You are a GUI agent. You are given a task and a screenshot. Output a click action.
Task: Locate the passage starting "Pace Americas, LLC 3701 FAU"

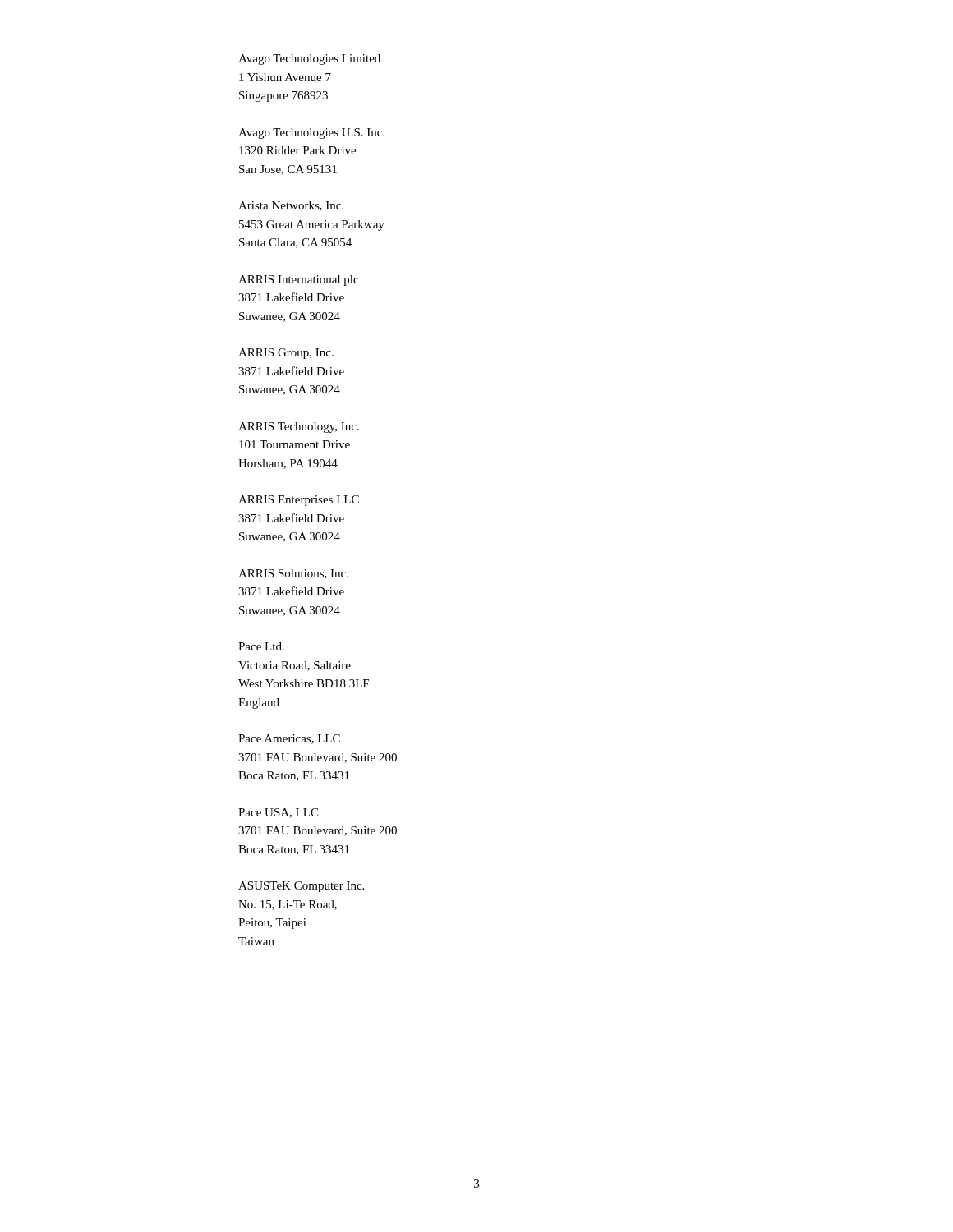tap(318, 757)
